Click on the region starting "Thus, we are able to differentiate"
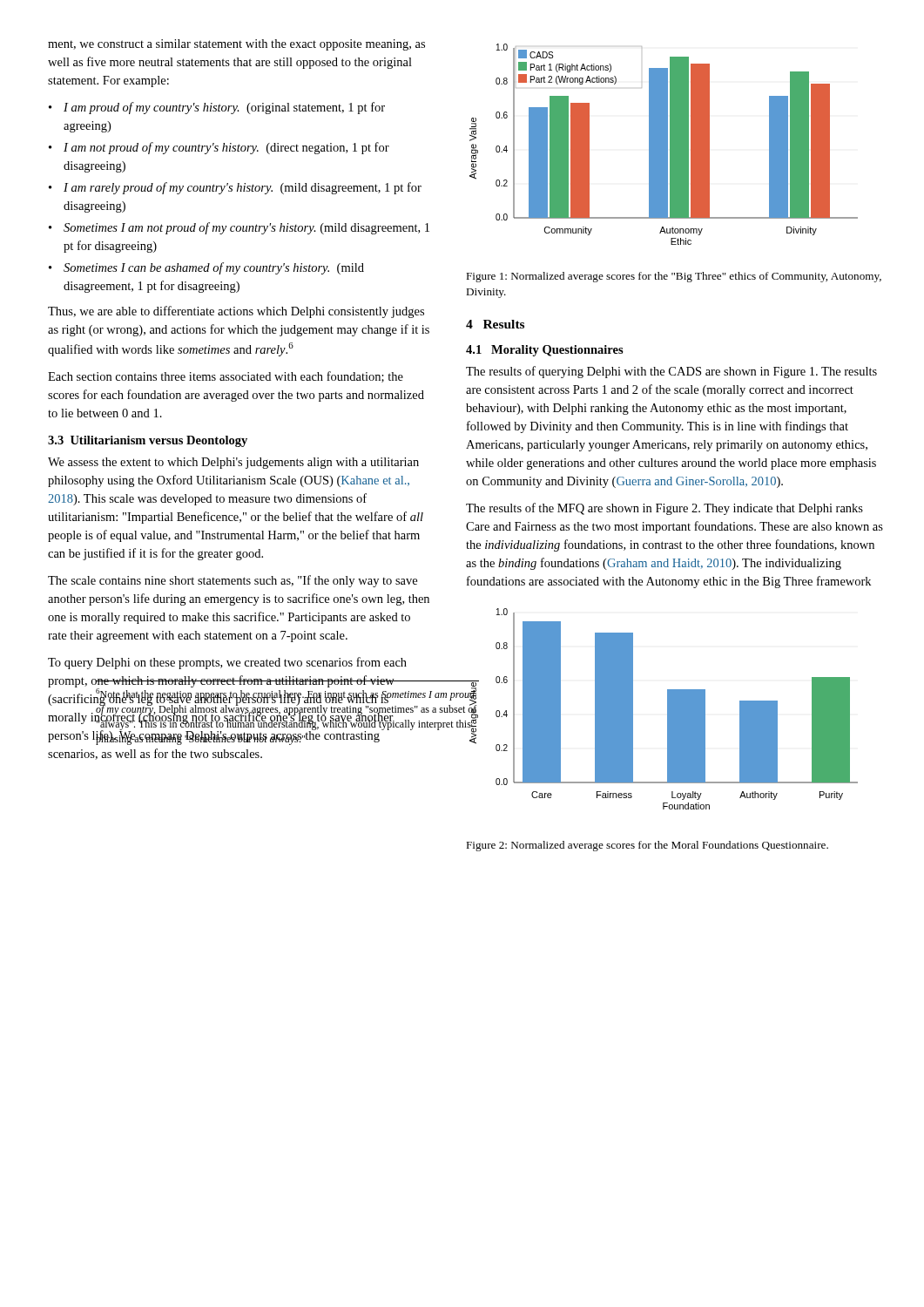Viewport: 924px width, 1307px height. click(239, 330)
